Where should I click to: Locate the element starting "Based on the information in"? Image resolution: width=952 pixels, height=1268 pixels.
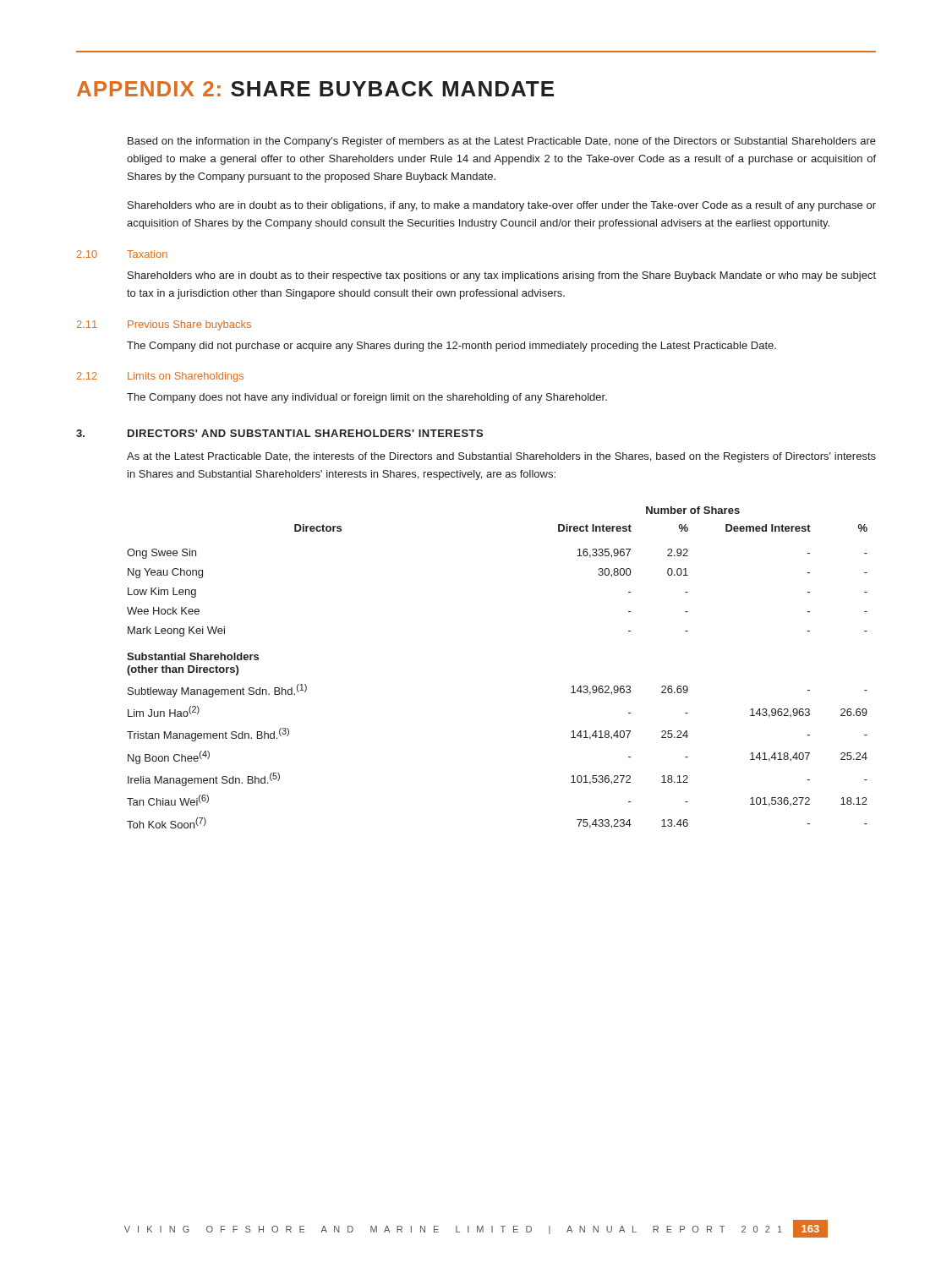tap(501, 158)
